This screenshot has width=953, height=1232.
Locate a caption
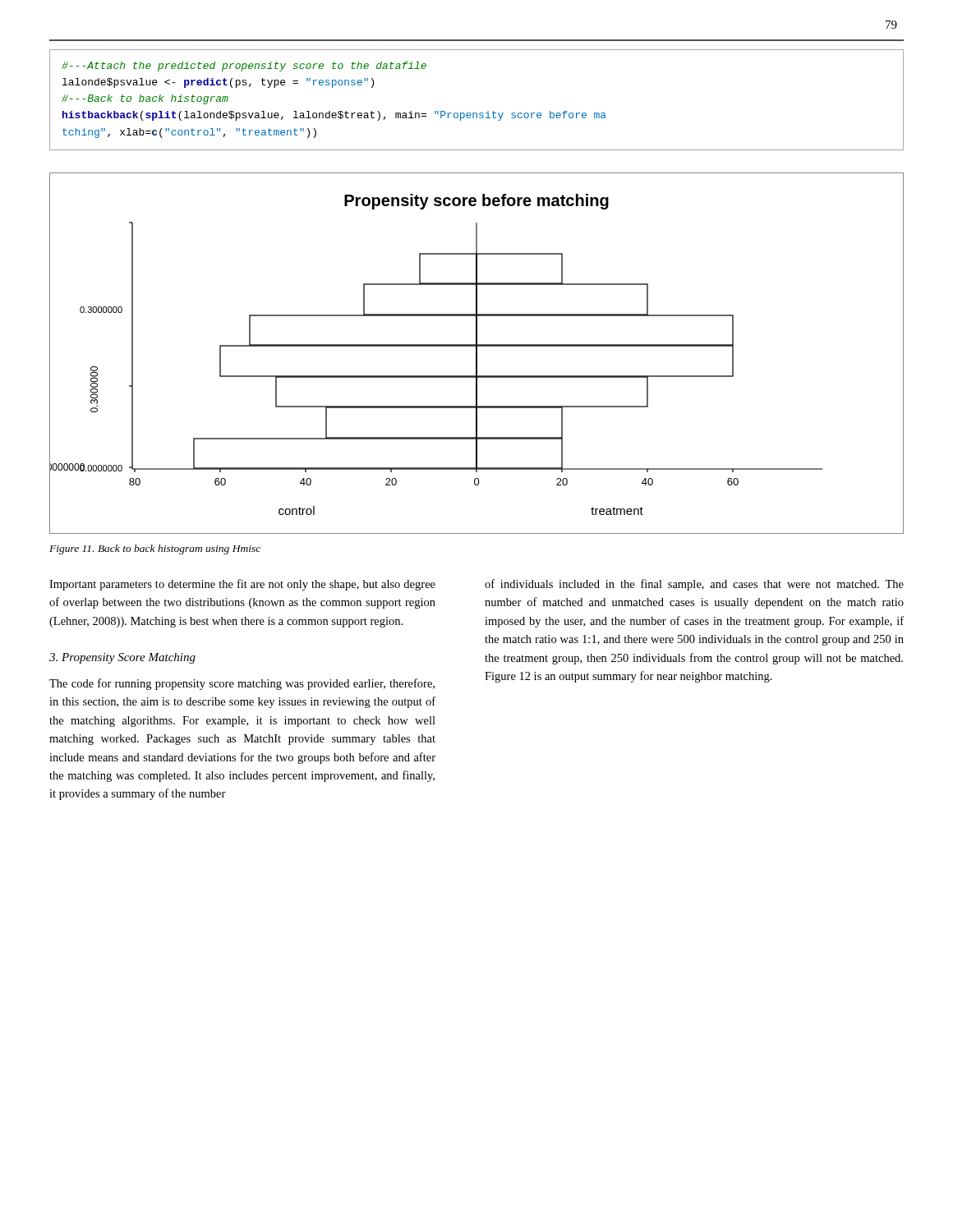[155, 548]
